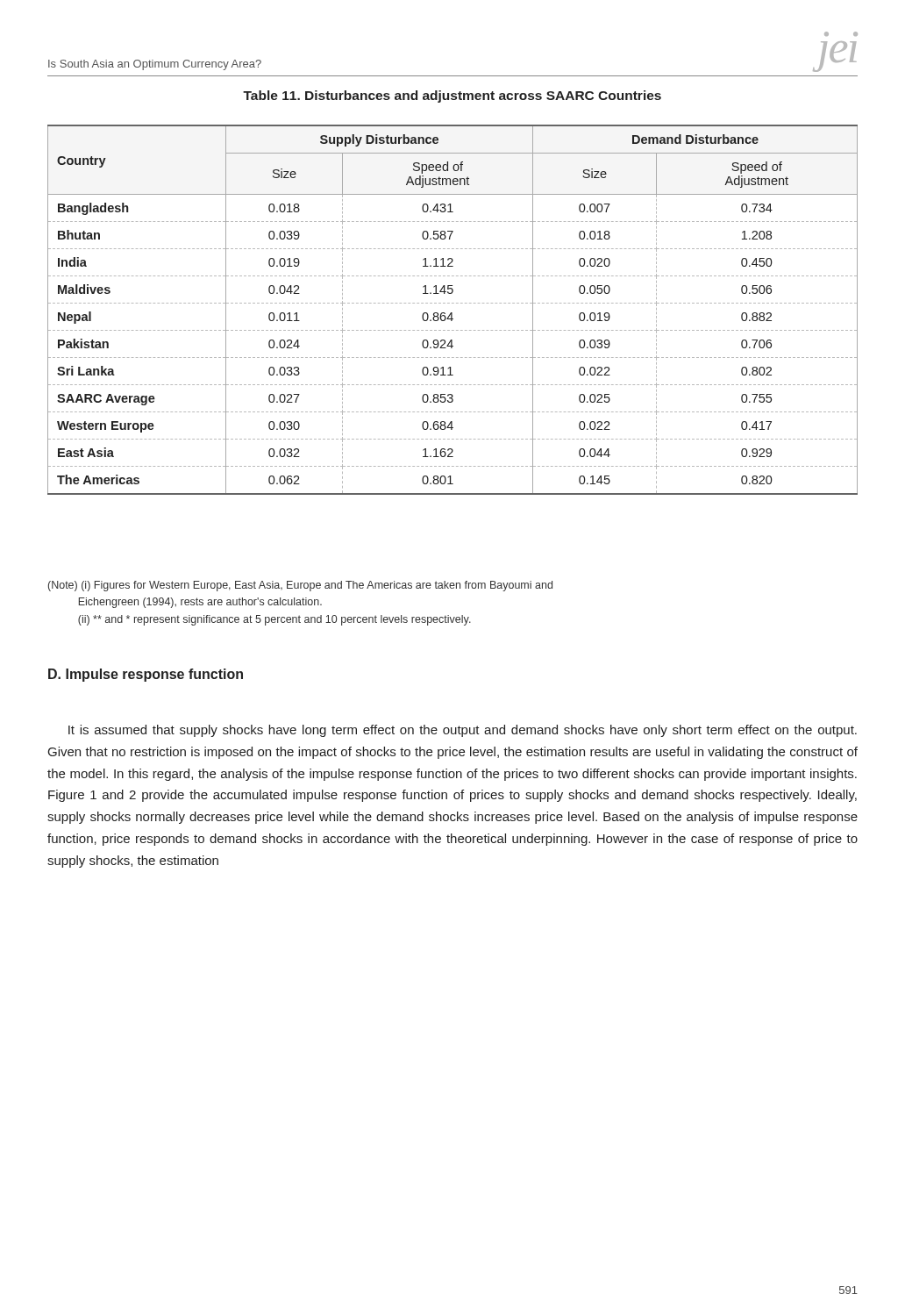Navigate to the region starting "(Note) (i) Figures for Western"

pos(300,602)
